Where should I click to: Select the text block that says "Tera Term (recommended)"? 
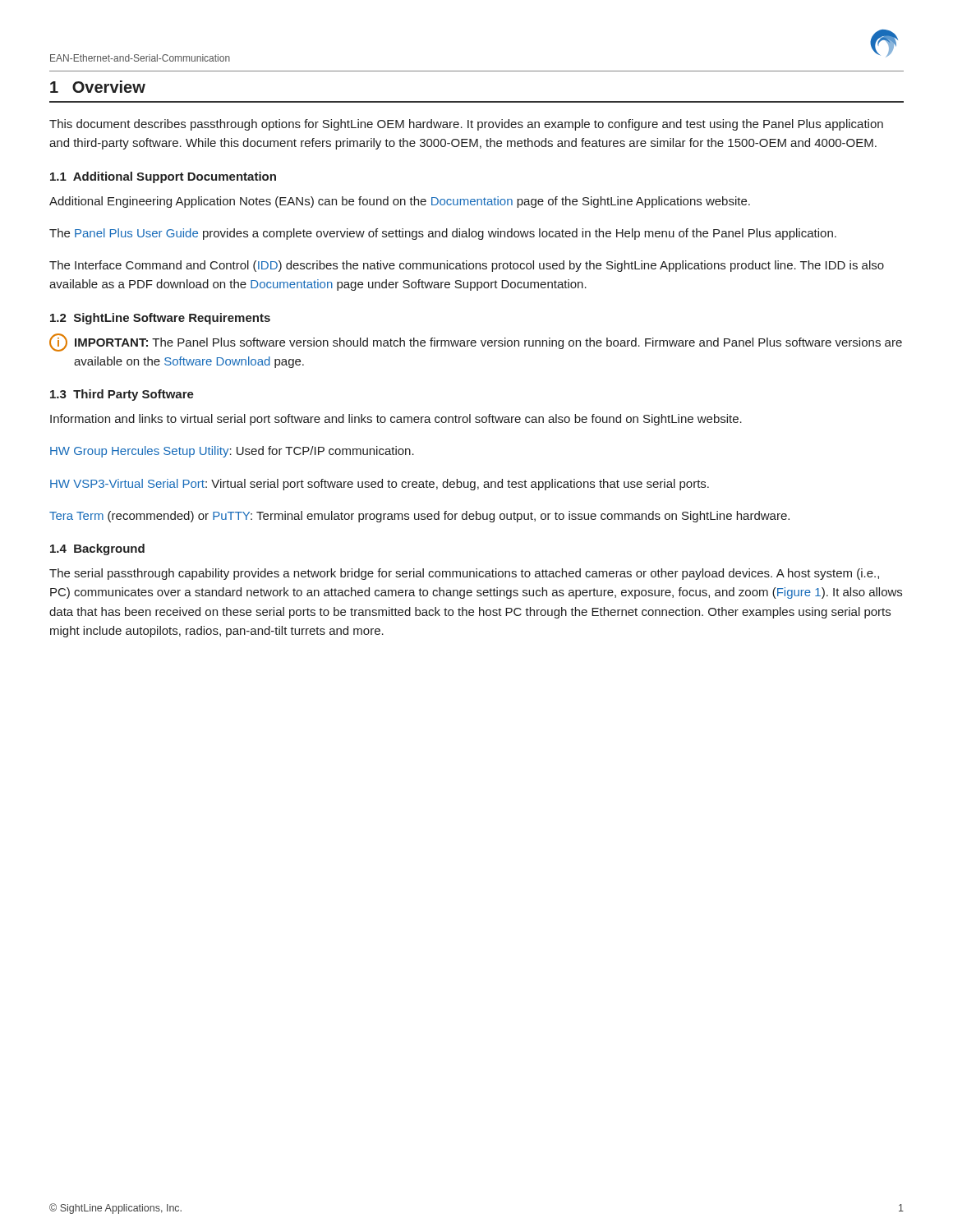tap(420, 515)
